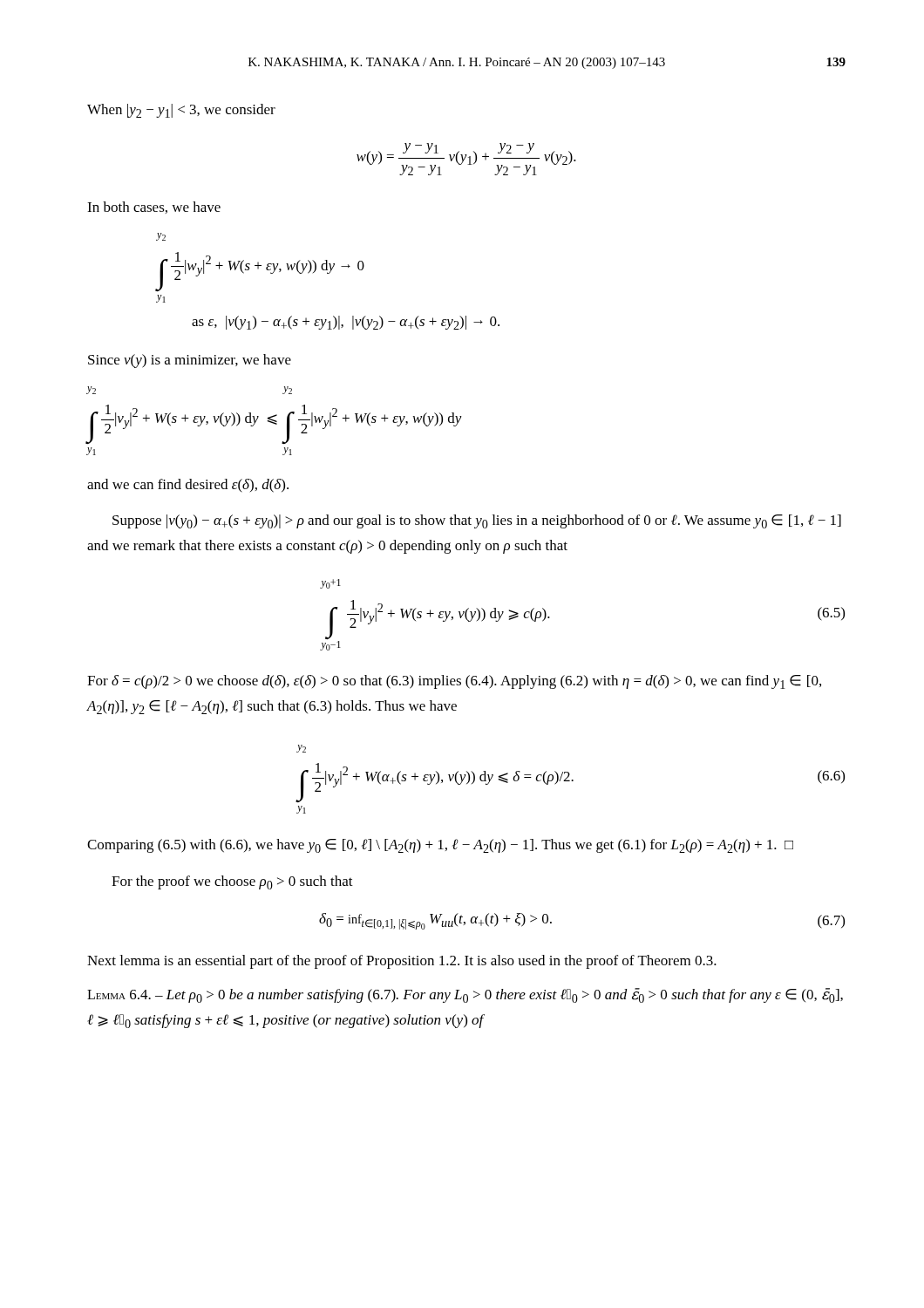
Task: Find the formula that says "y2 ∫ y1 12|wy|2 + W(s + εy,"
Action: point(161,237)
